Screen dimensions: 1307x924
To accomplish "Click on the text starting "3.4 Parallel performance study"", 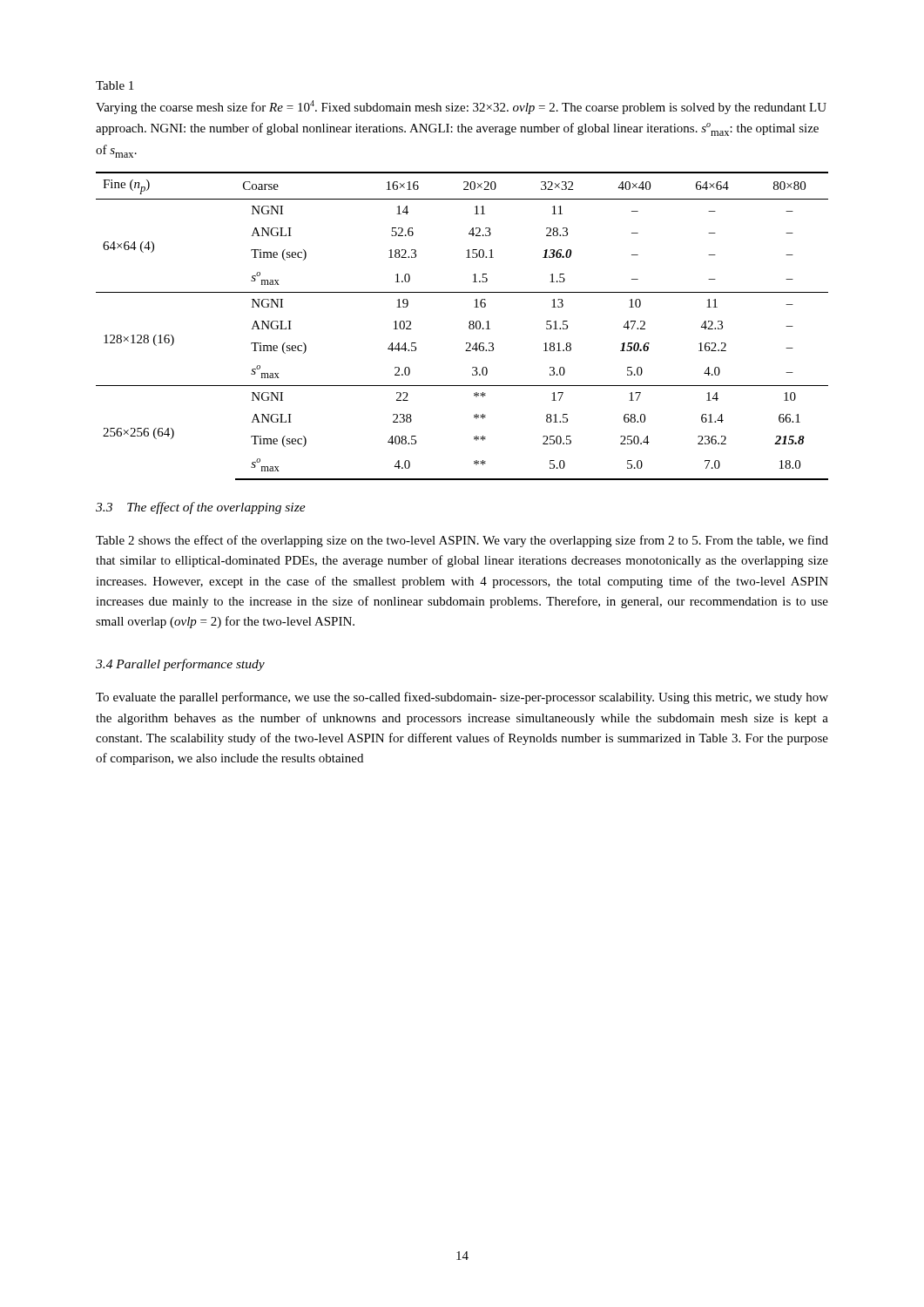I will tap(180, 665).
